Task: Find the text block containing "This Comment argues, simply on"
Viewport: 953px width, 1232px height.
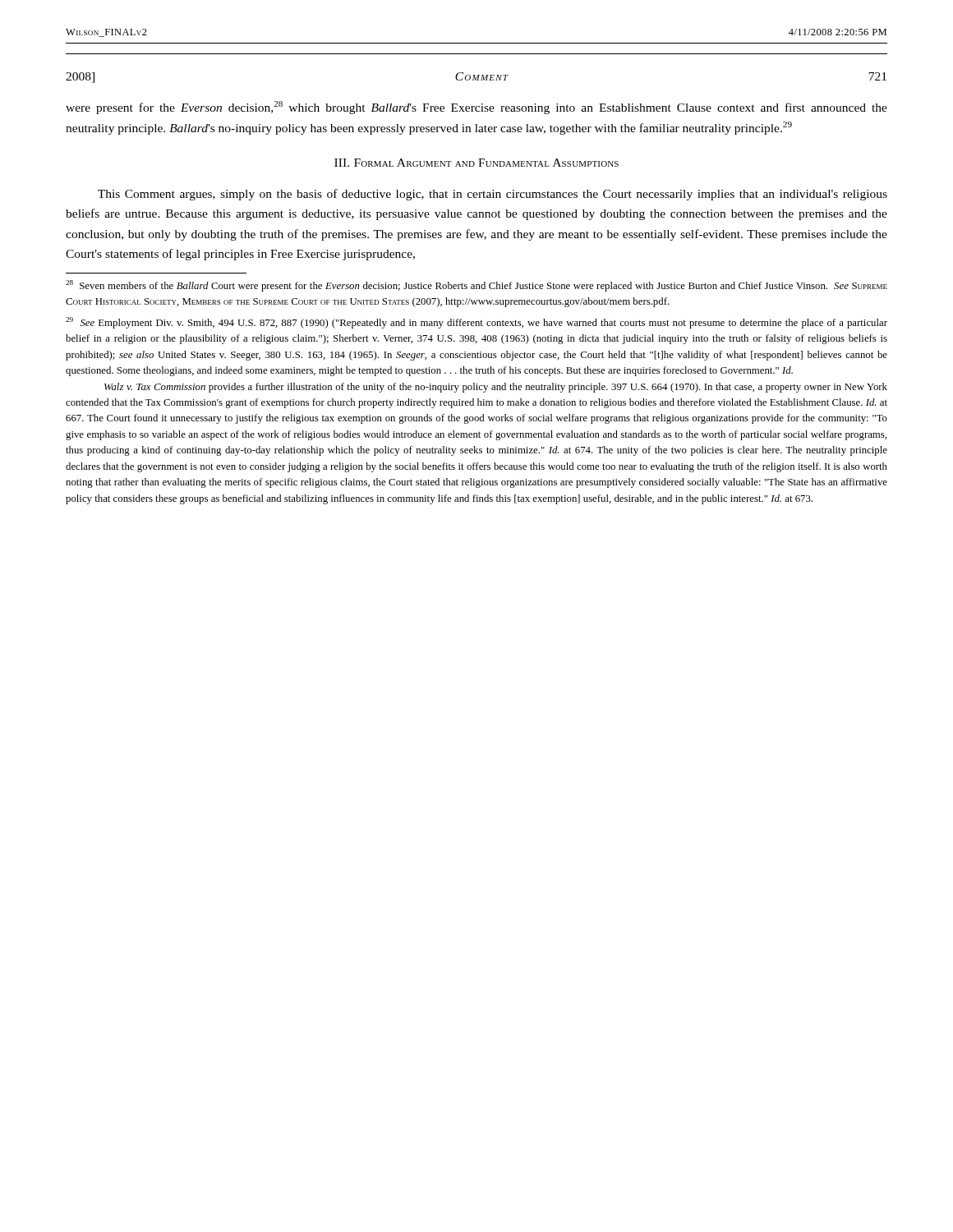Action: (x=476, y=224)
